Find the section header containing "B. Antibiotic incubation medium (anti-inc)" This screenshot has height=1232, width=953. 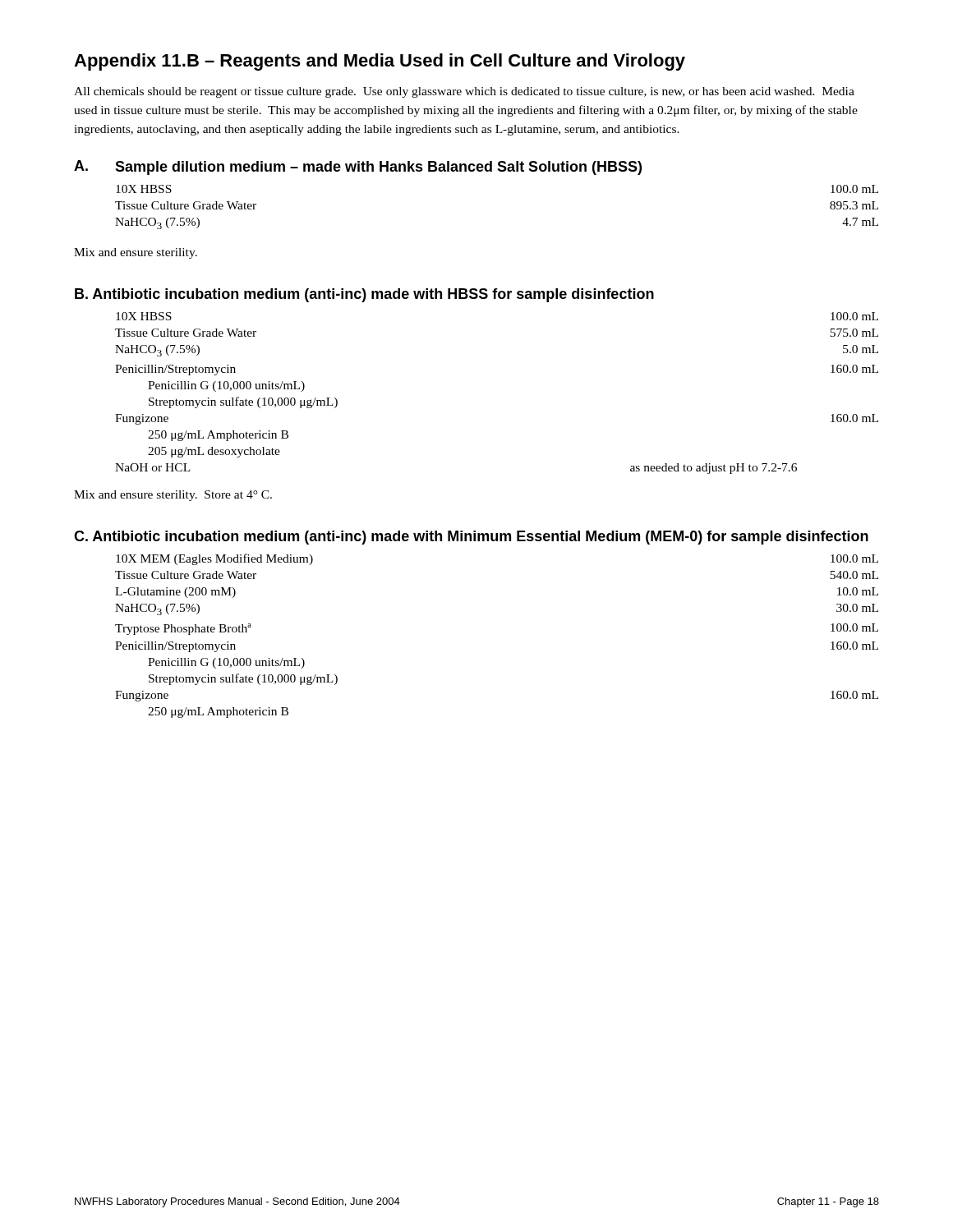pyautogui.click(x=364, y=294)
